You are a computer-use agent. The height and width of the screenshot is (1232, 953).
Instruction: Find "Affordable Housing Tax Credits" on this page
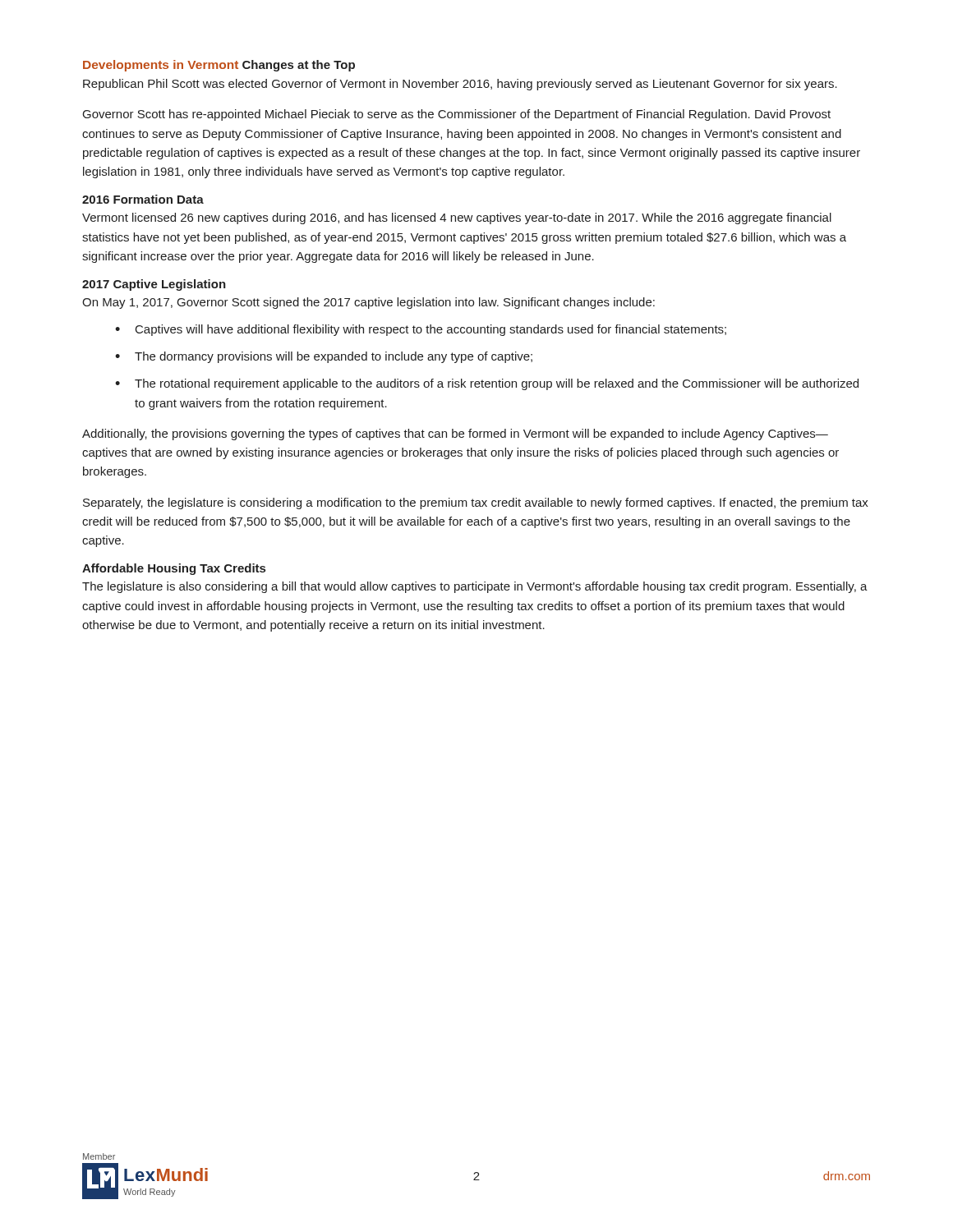point(174,568)
